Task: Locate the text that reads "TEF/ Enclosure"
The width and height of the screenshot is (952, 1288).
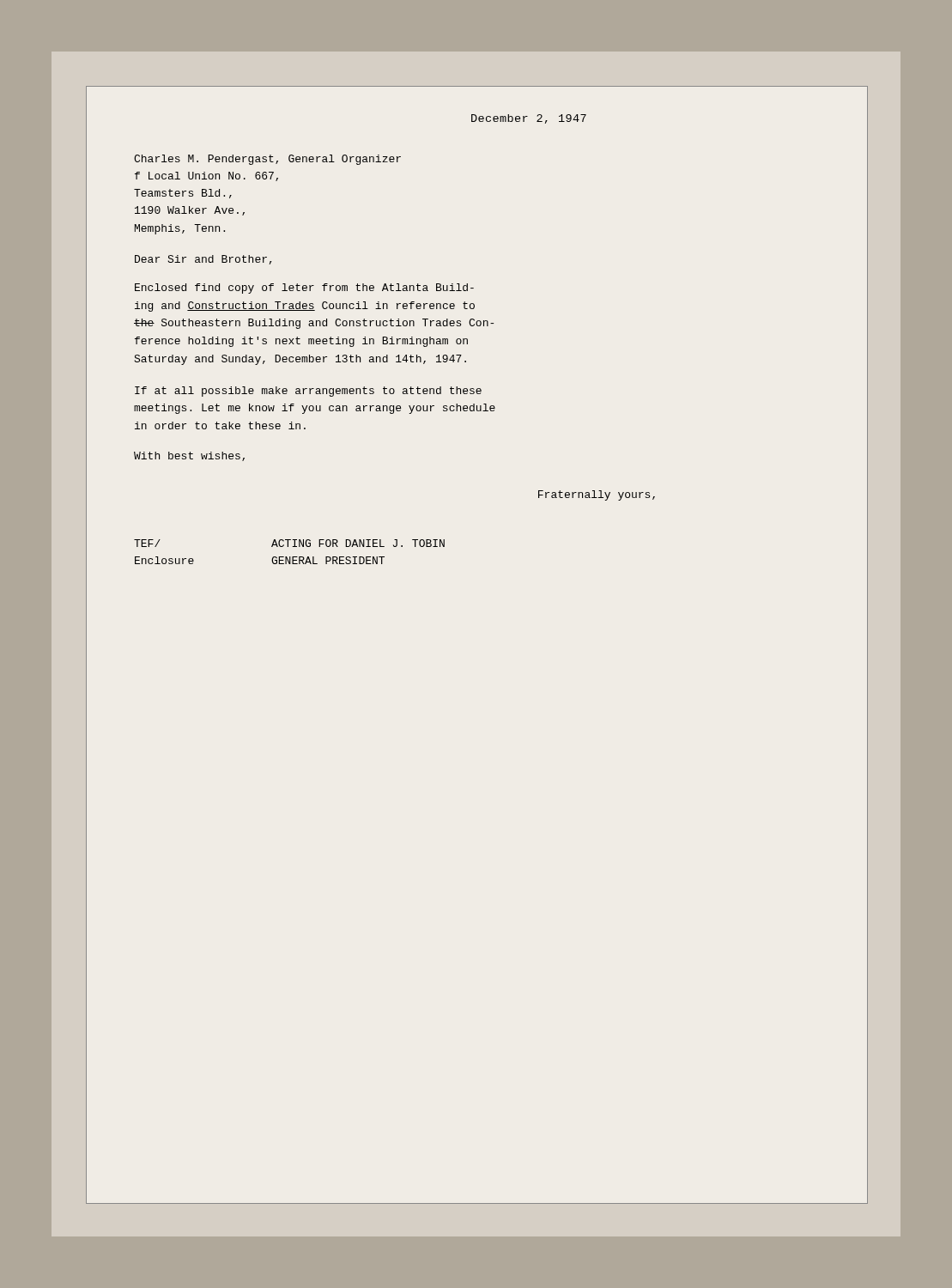Action: point(164,552)
